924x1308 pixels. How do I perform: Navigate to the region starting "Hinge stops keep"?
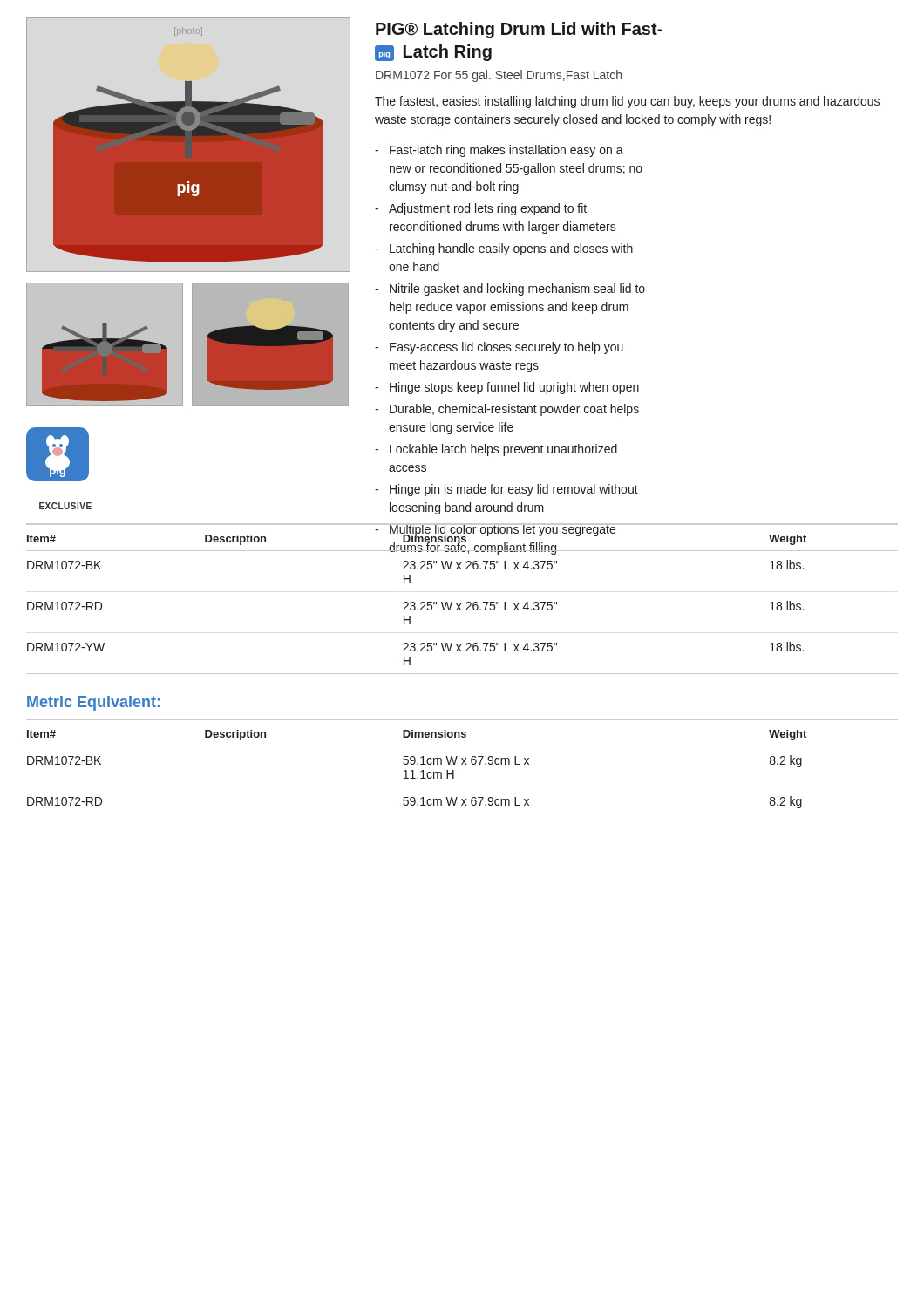point(514,387)
